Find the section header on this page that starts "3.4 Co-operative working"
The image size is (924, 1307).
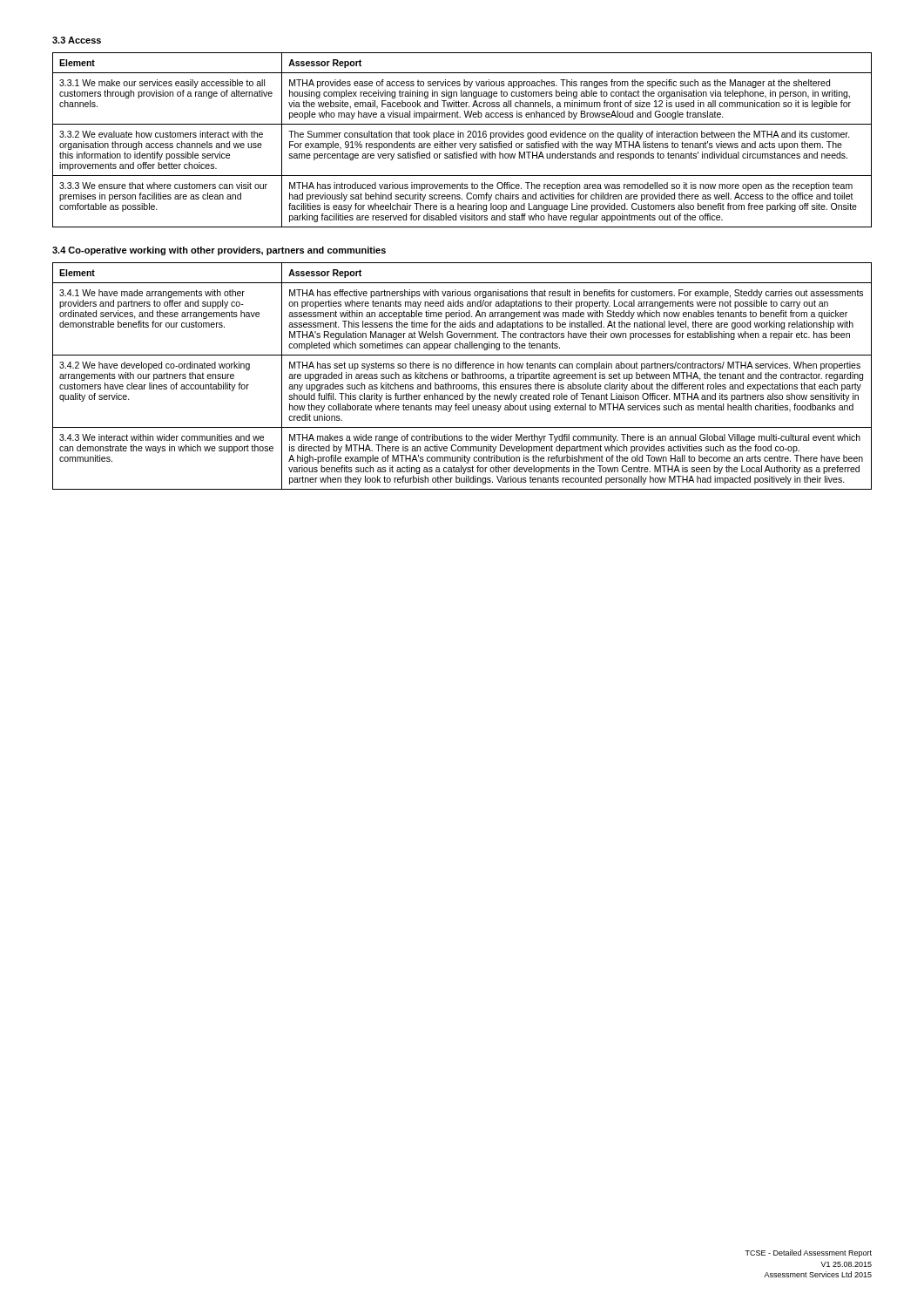(x=219, y=250)
